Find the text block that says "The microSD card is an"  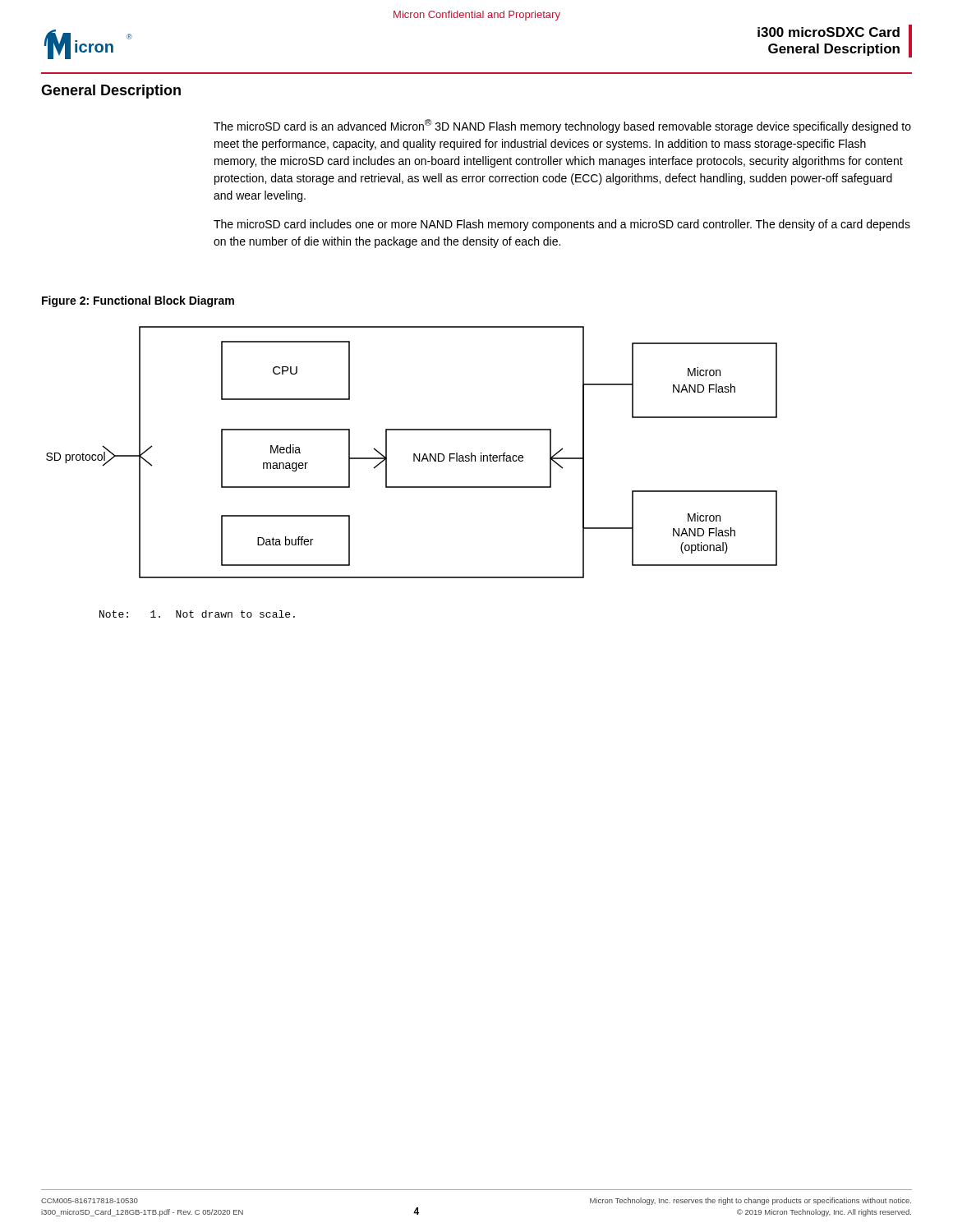563,183
